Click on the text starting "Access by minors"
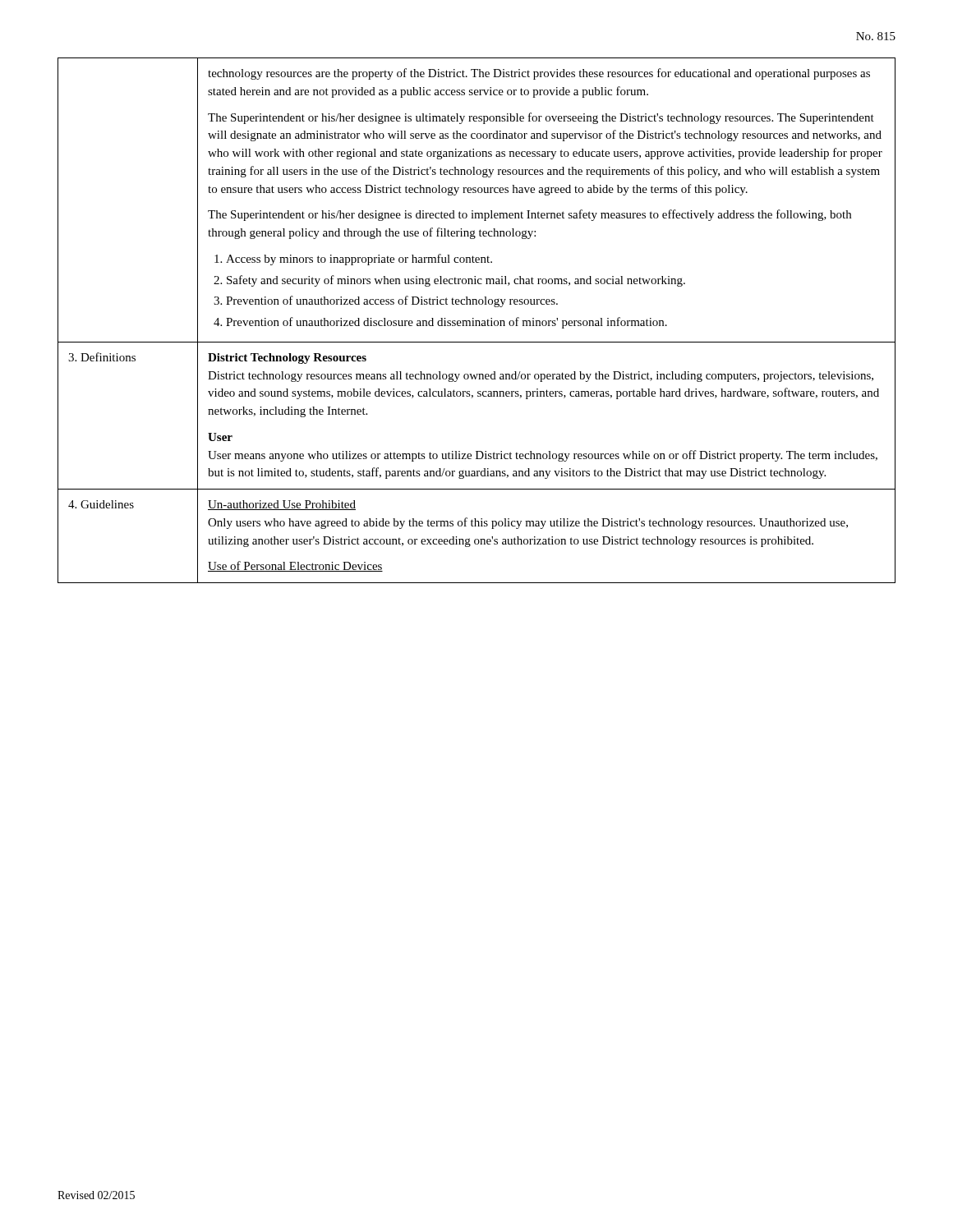This screenshot has width=953, height=1232. tap(359, 259)
